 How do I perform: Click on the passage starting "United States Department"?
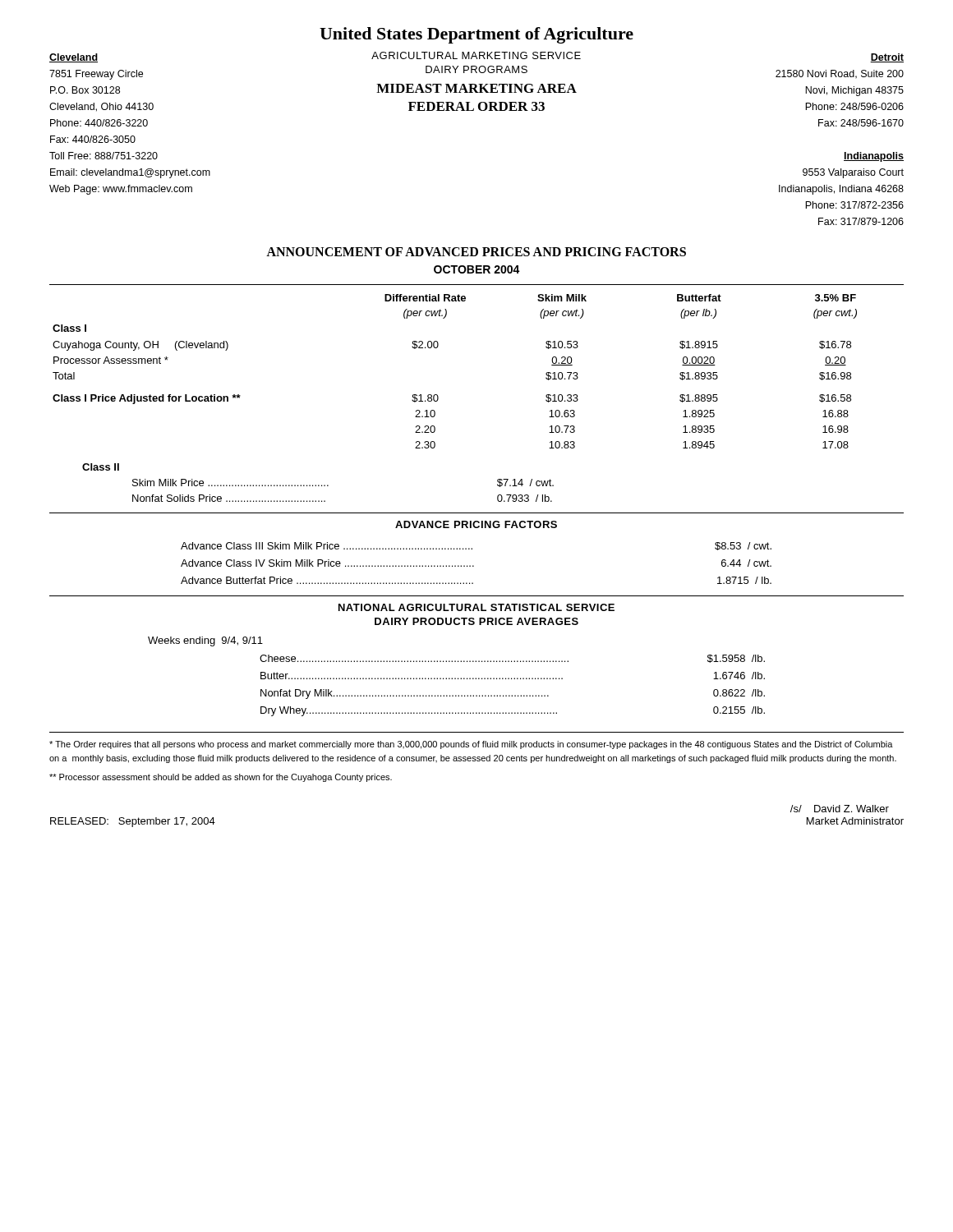coord(476,33)
